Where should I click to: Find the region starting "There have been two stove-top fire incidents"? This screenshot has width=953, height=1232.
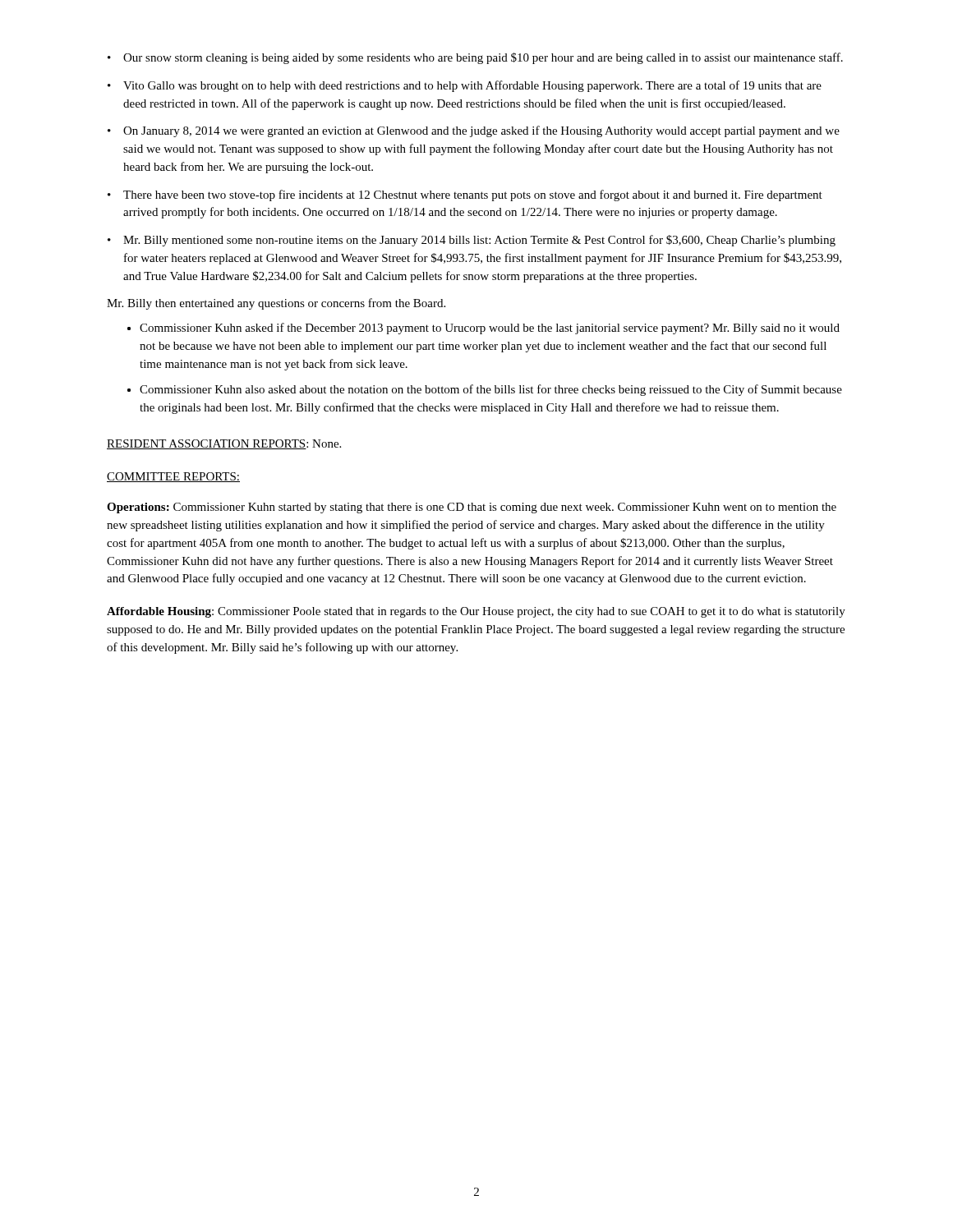pyautogui.click(x=476, y=204)
